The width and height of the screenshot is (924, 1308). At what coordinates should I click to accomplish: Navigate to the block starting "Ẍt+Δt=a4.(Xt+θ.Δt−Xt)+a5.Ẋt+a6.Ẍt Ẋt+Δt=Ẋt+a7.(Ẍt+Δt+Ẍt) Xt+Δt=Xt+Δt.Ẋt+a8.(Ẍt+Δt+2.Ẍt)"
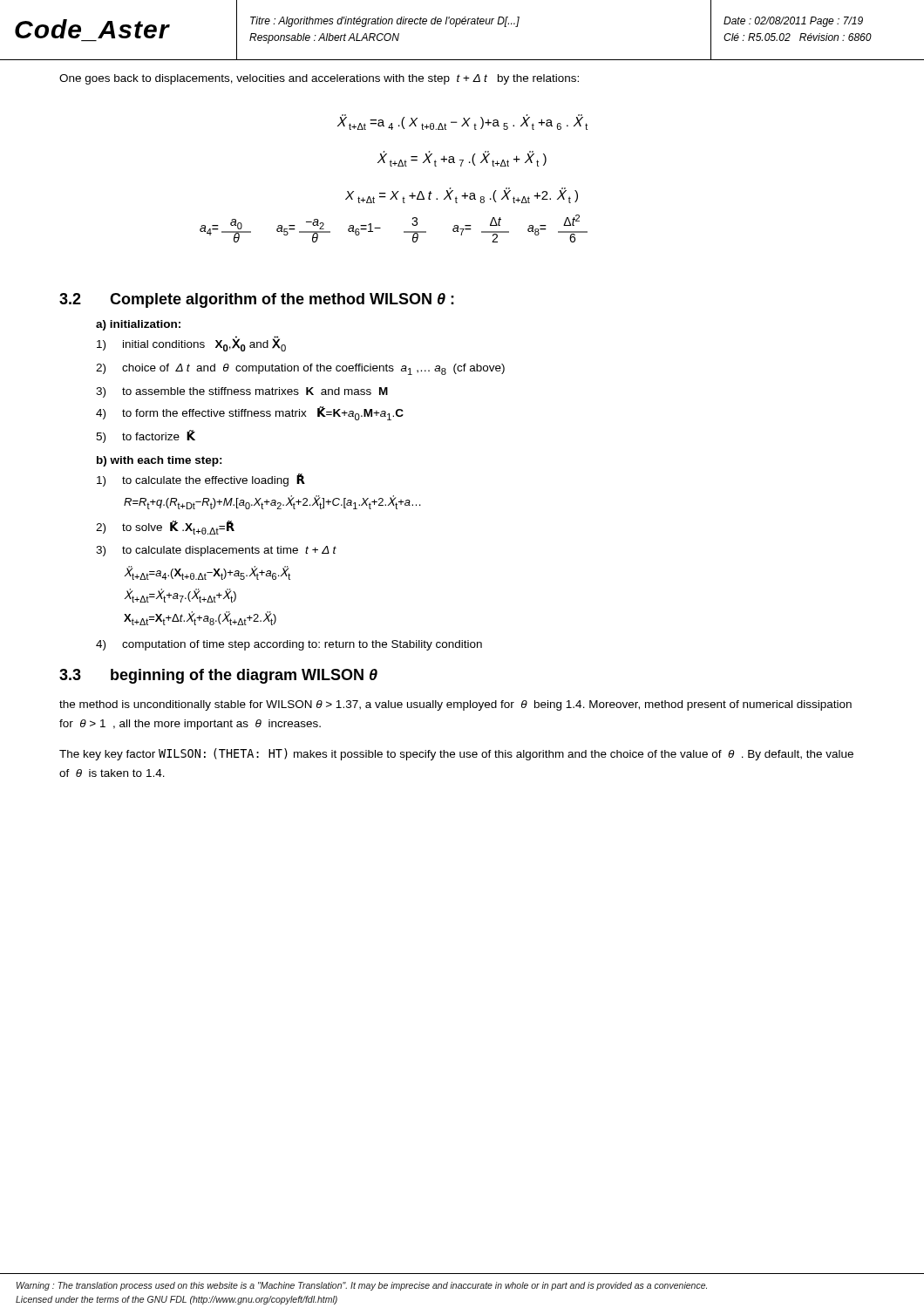pyautogui.click(x=207, y=573)
